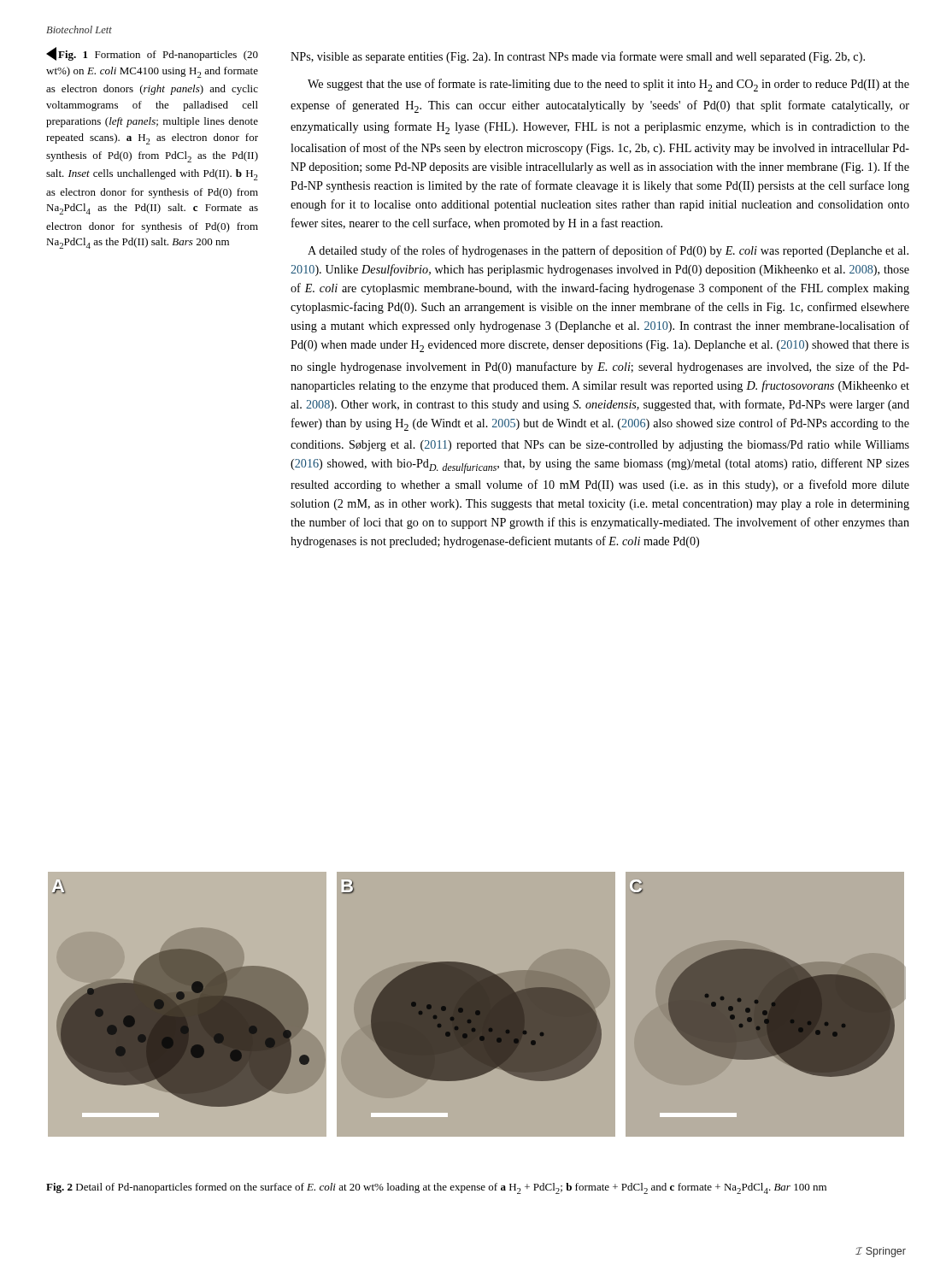The height and width of the screenshot is (1282, 952).
Task: Locate the text block starting "NPs, visible as separate"
Action: pyautogui.click(x=600, y=299)
